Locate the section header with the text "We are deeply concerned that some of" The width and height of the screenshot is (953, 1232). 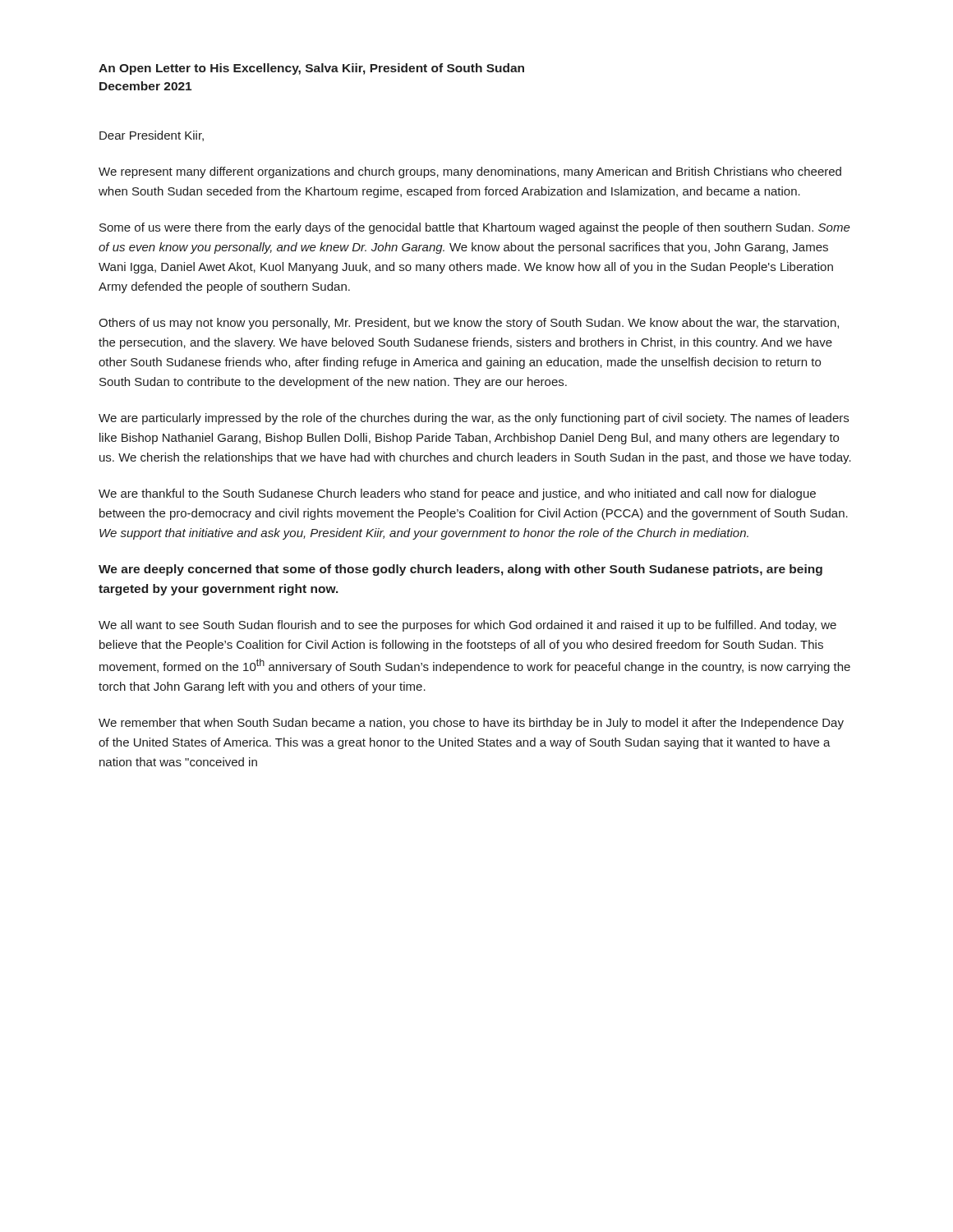tap(461, 579)
